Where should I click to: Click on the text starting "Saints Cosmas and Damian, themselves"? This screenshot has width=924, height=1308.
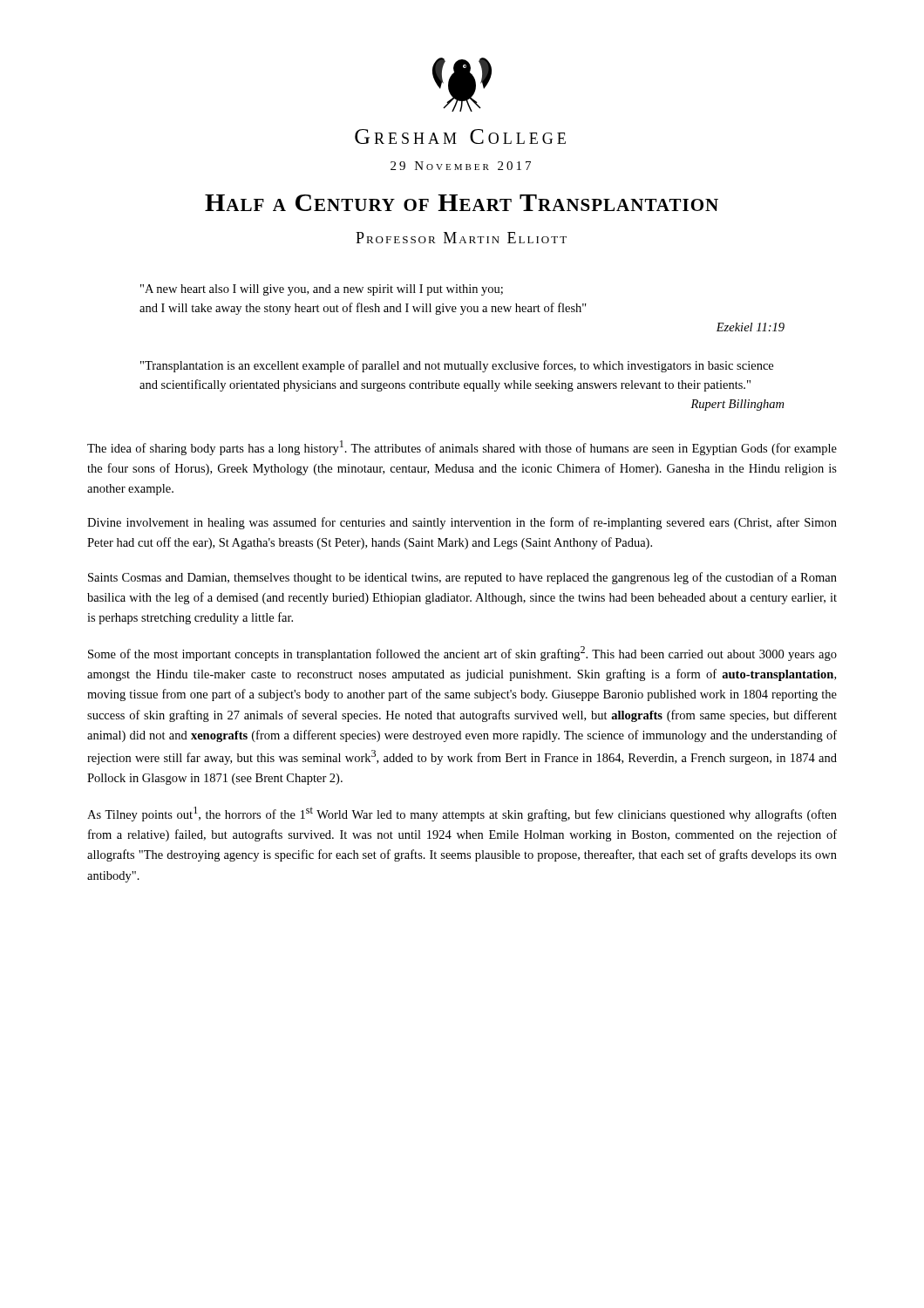pyautogui.click(x=462, y=597)
